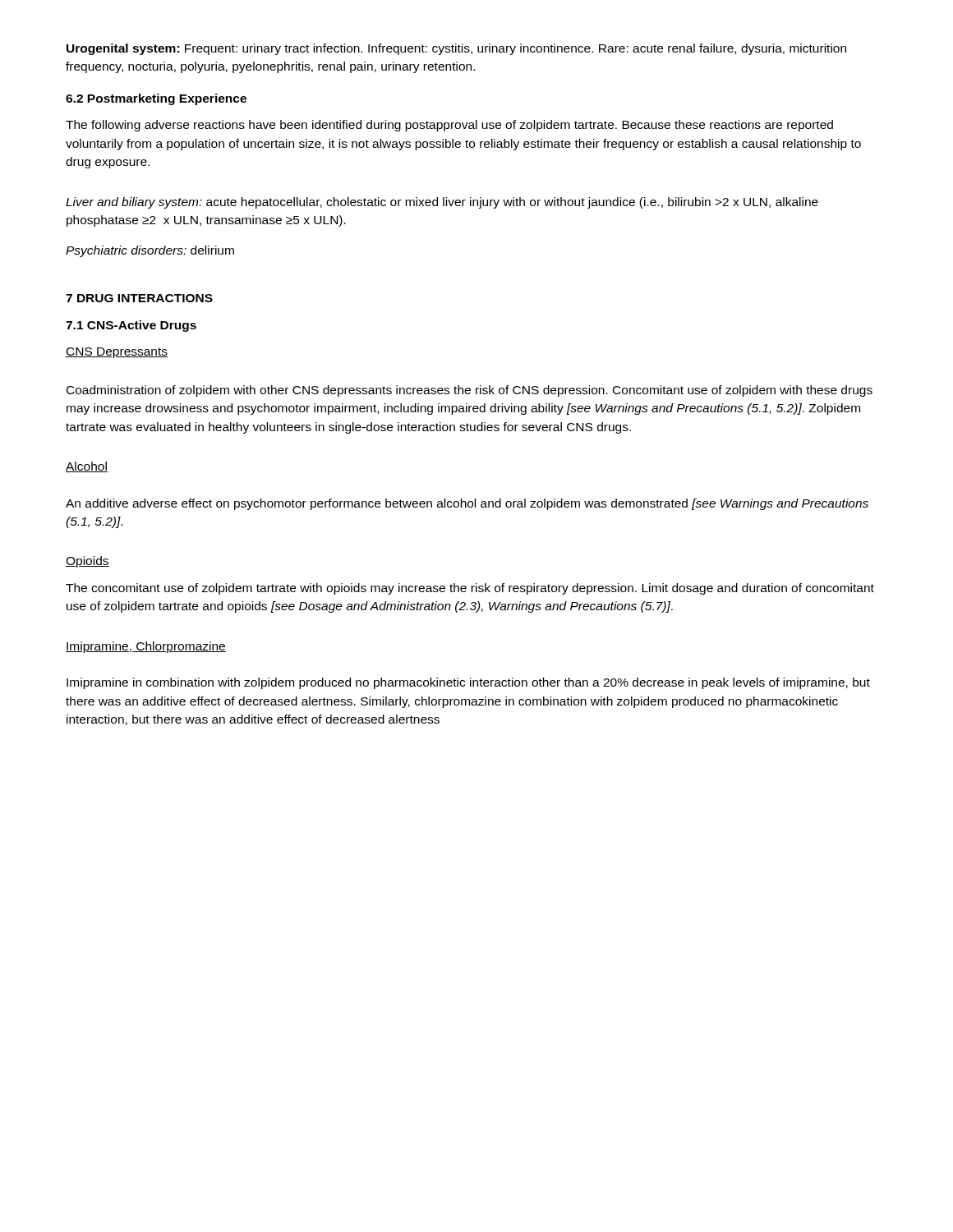Locate the text block with the text "Coadministration of zolpidem"
953x1232 pixels.
[x=476, y=408]
